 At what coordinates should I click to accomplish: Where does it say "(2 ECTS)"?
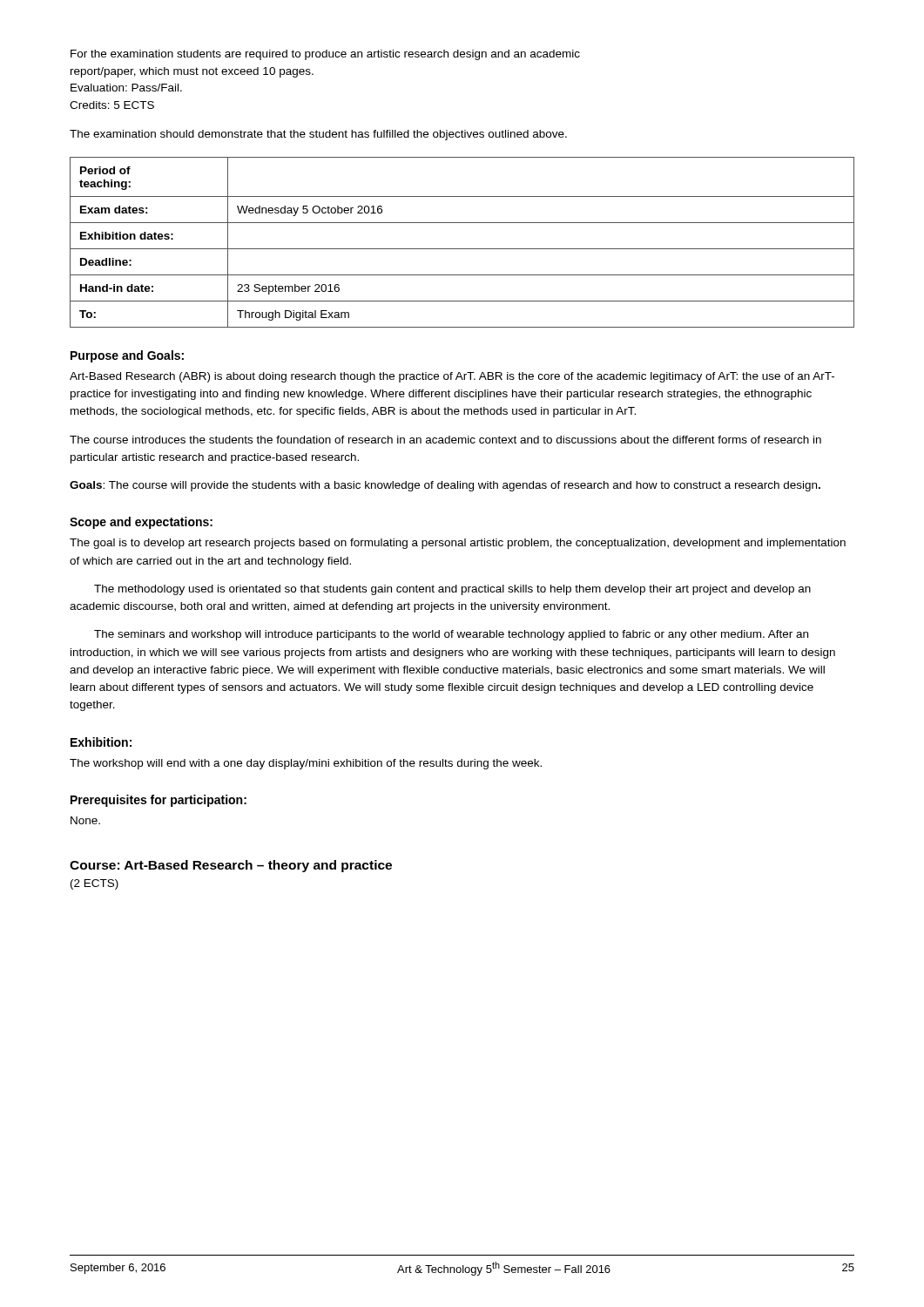pyautogui.click(x=94, y=883)
